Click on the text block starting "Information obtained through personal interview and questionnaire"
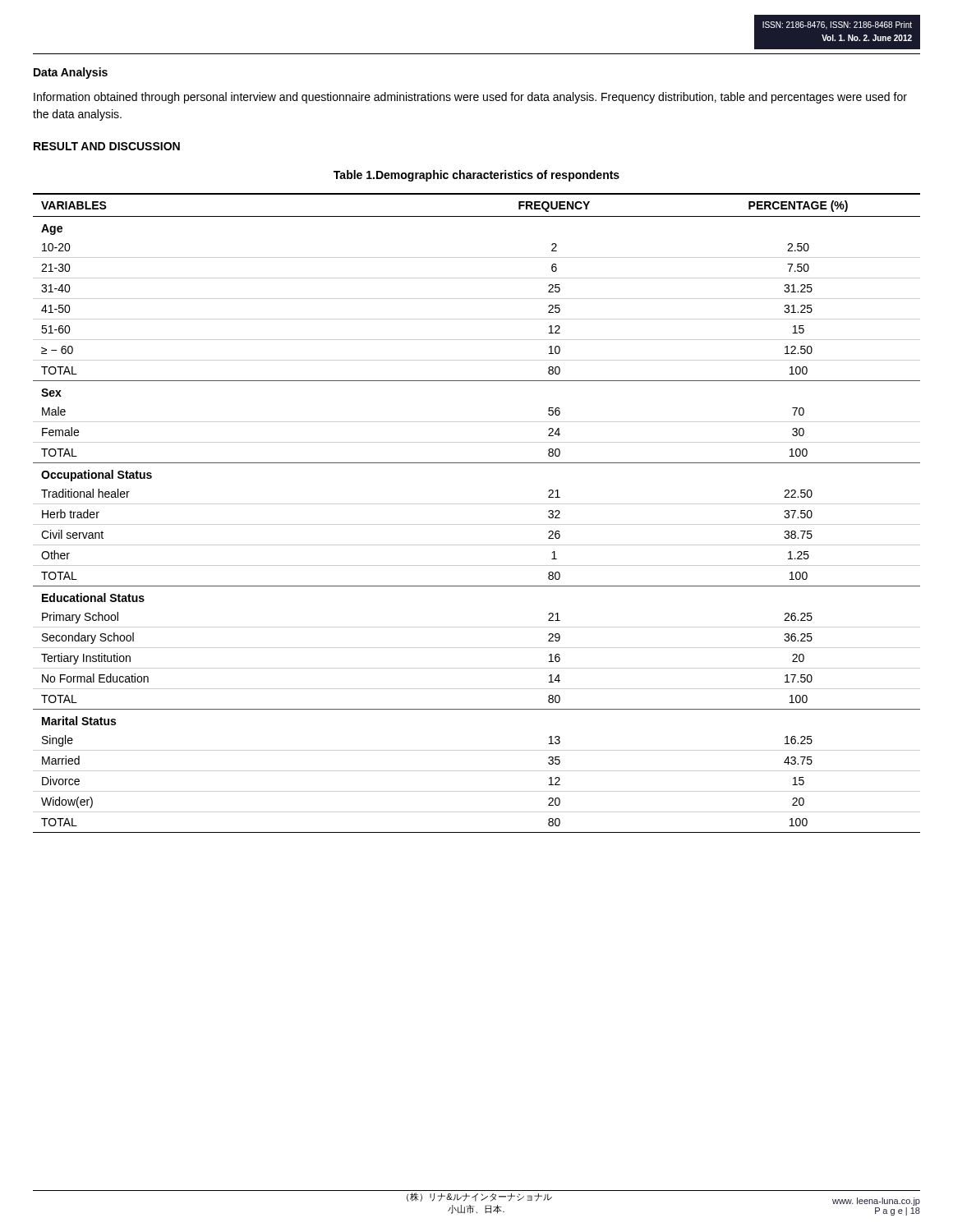953x1232 pixels. pyautogui.click(x=470, y=106)
